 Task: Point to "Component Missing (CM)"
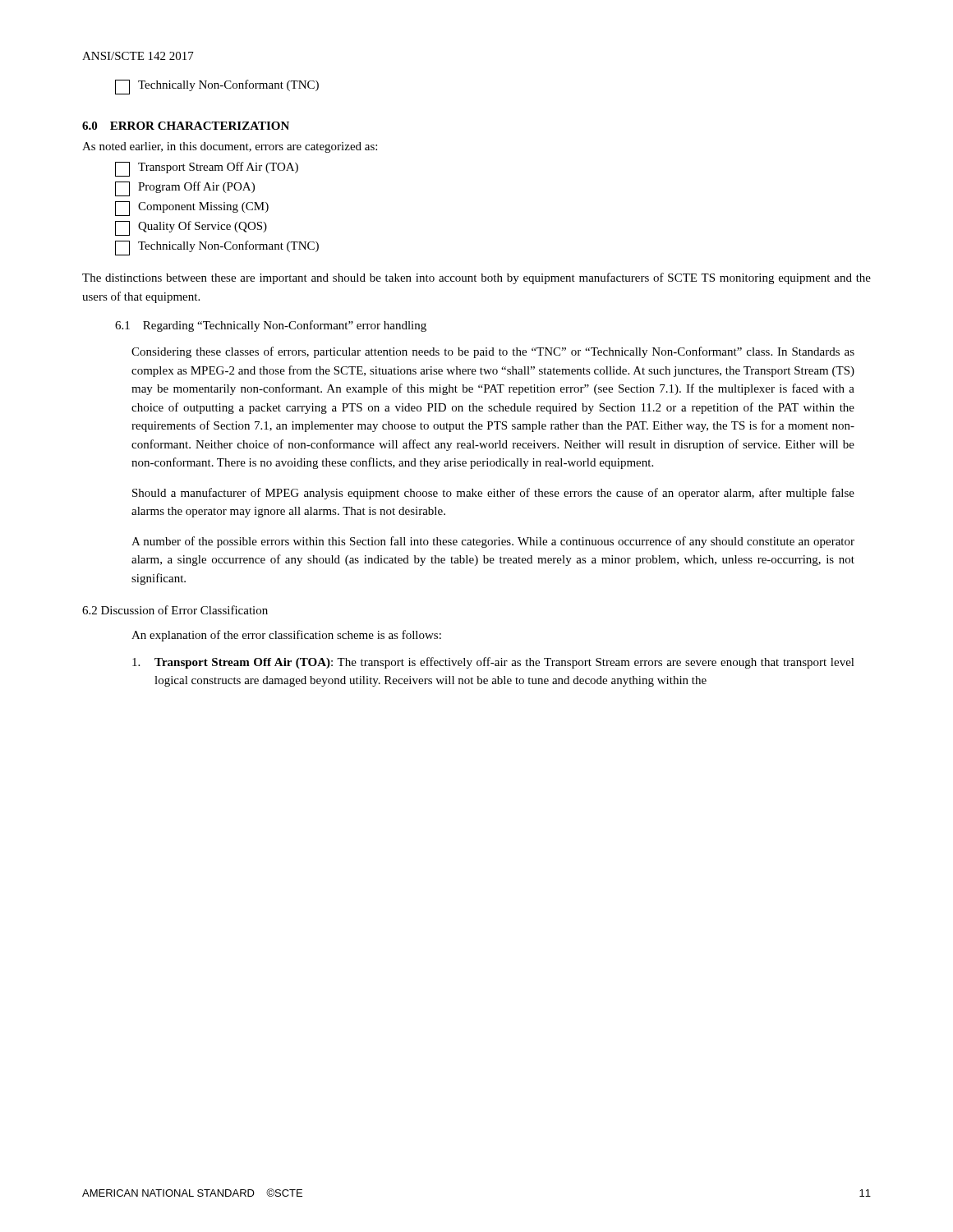tap(192, 208)
